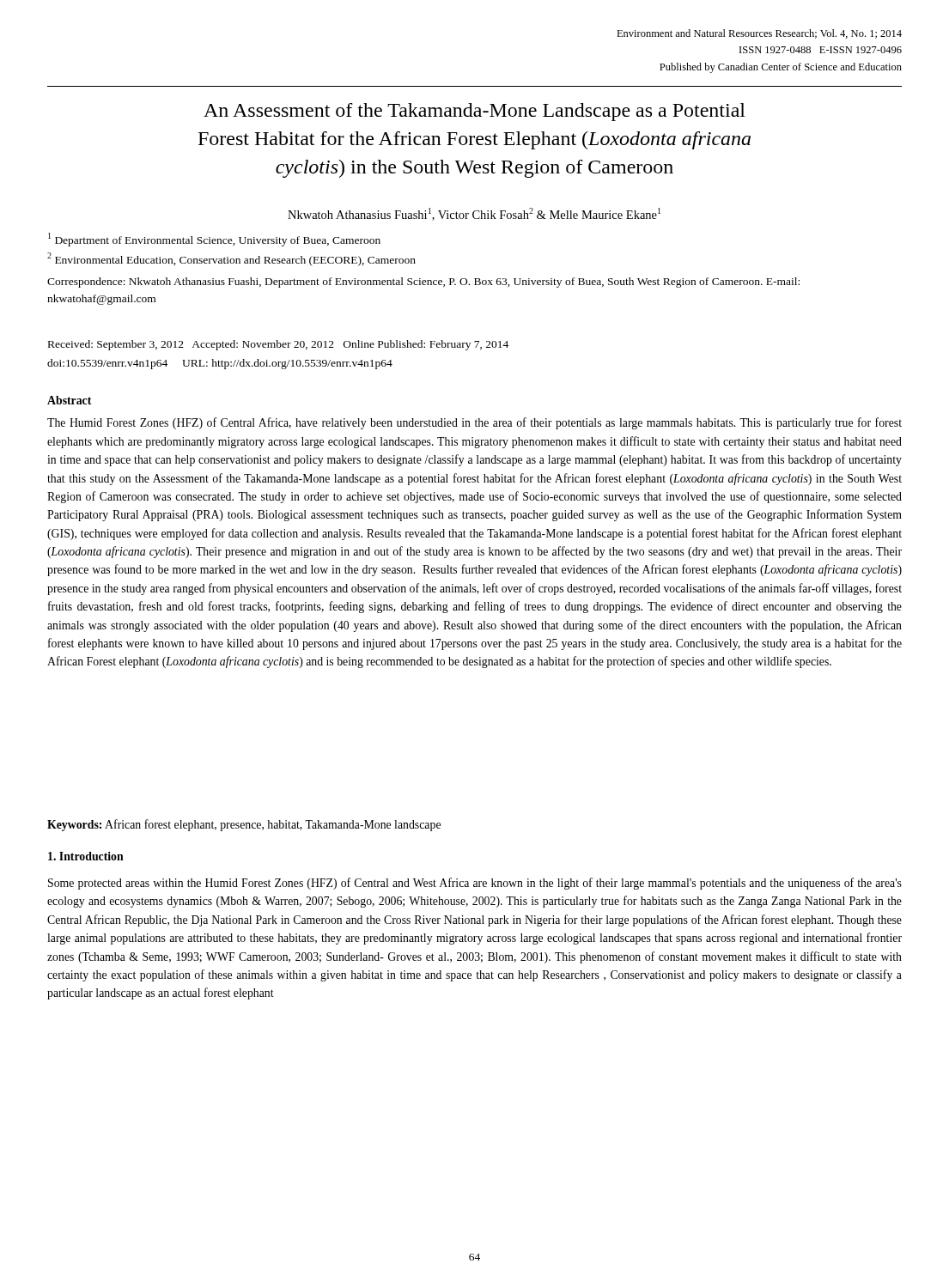Viewport: 949px width, 1288px height.
Task: Point to the element starting "The Humid Forest Zones"
Action: (474, 543)
